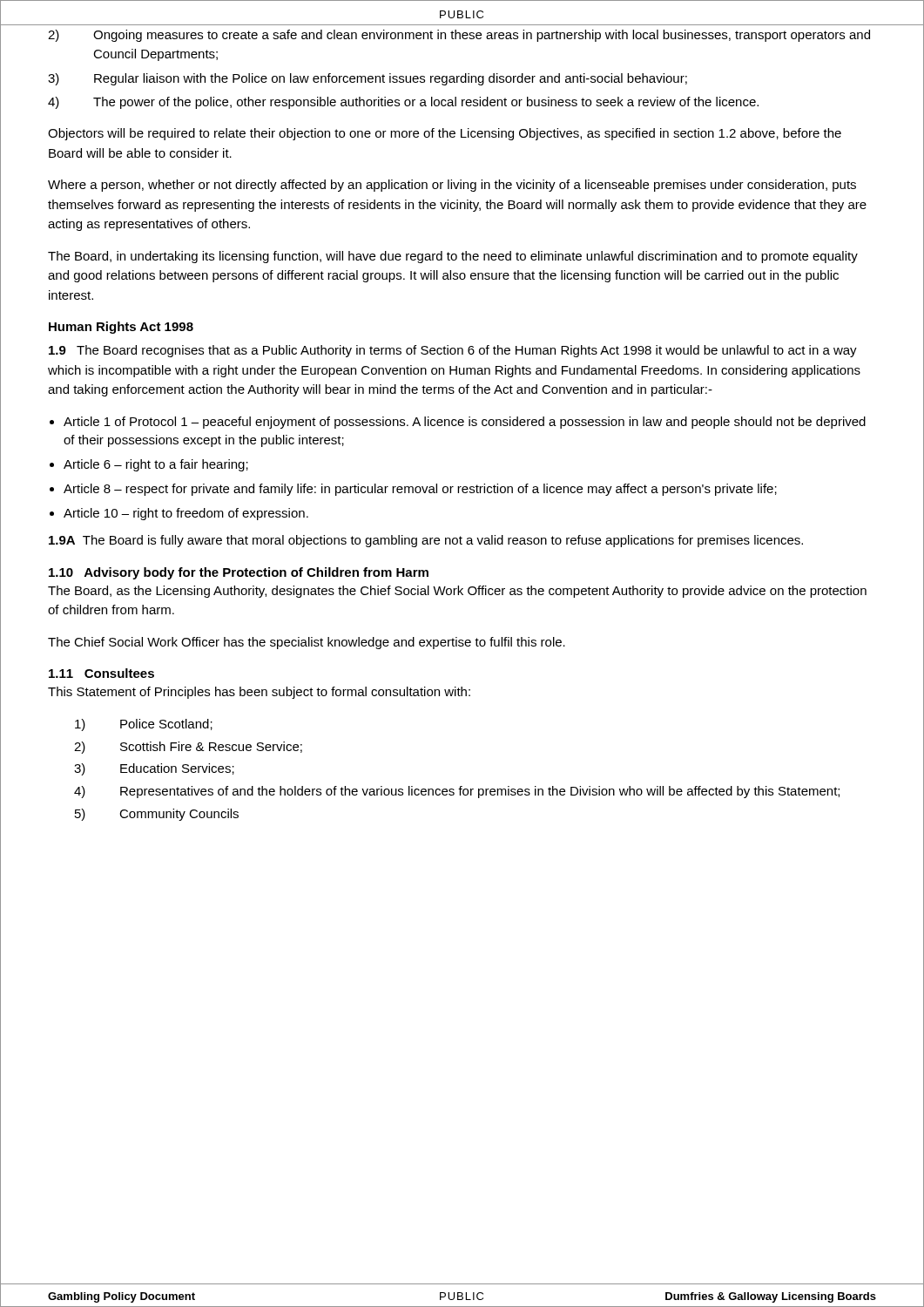
Task: Locate the text block starting "4) Representatives of"
Action: click(x=462, y=791)
